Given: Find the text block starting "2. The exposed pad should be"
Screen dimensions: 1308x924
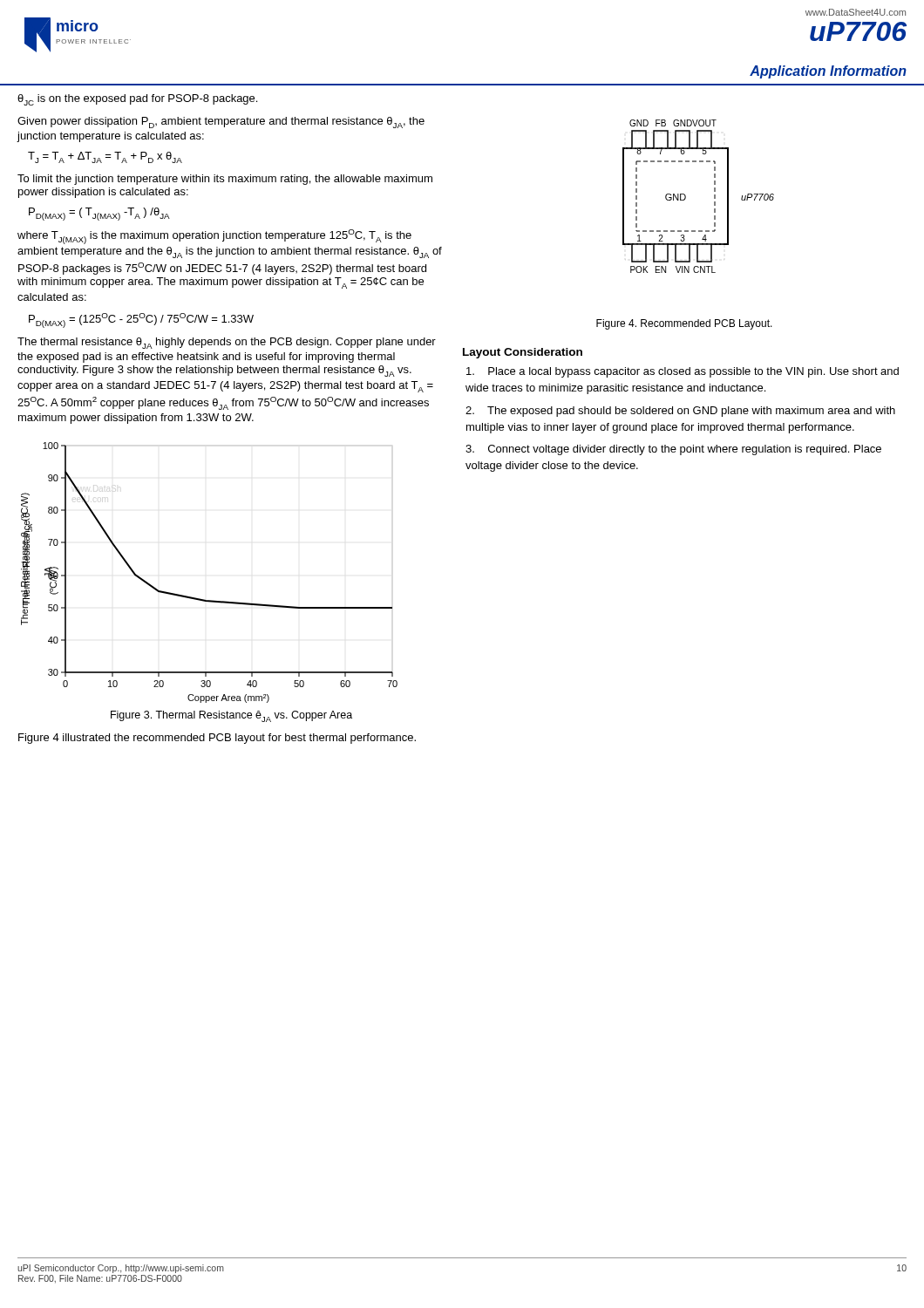Looking at the screenshot, I should click(680, 418).
